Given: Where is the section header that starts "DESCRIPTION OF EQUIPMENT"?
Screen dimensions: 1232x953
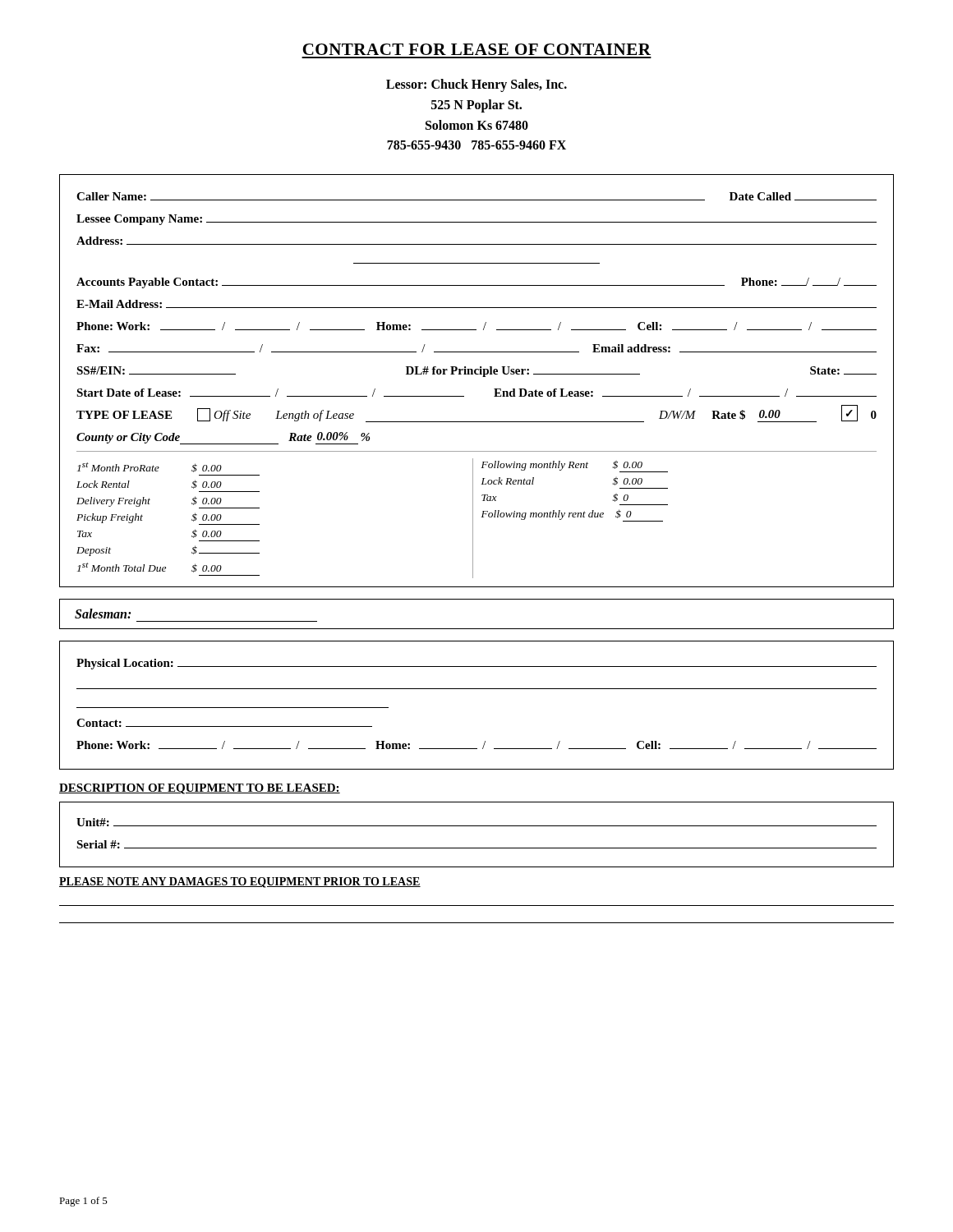Looking at the screenshot, I should click(x=200, y=788).
